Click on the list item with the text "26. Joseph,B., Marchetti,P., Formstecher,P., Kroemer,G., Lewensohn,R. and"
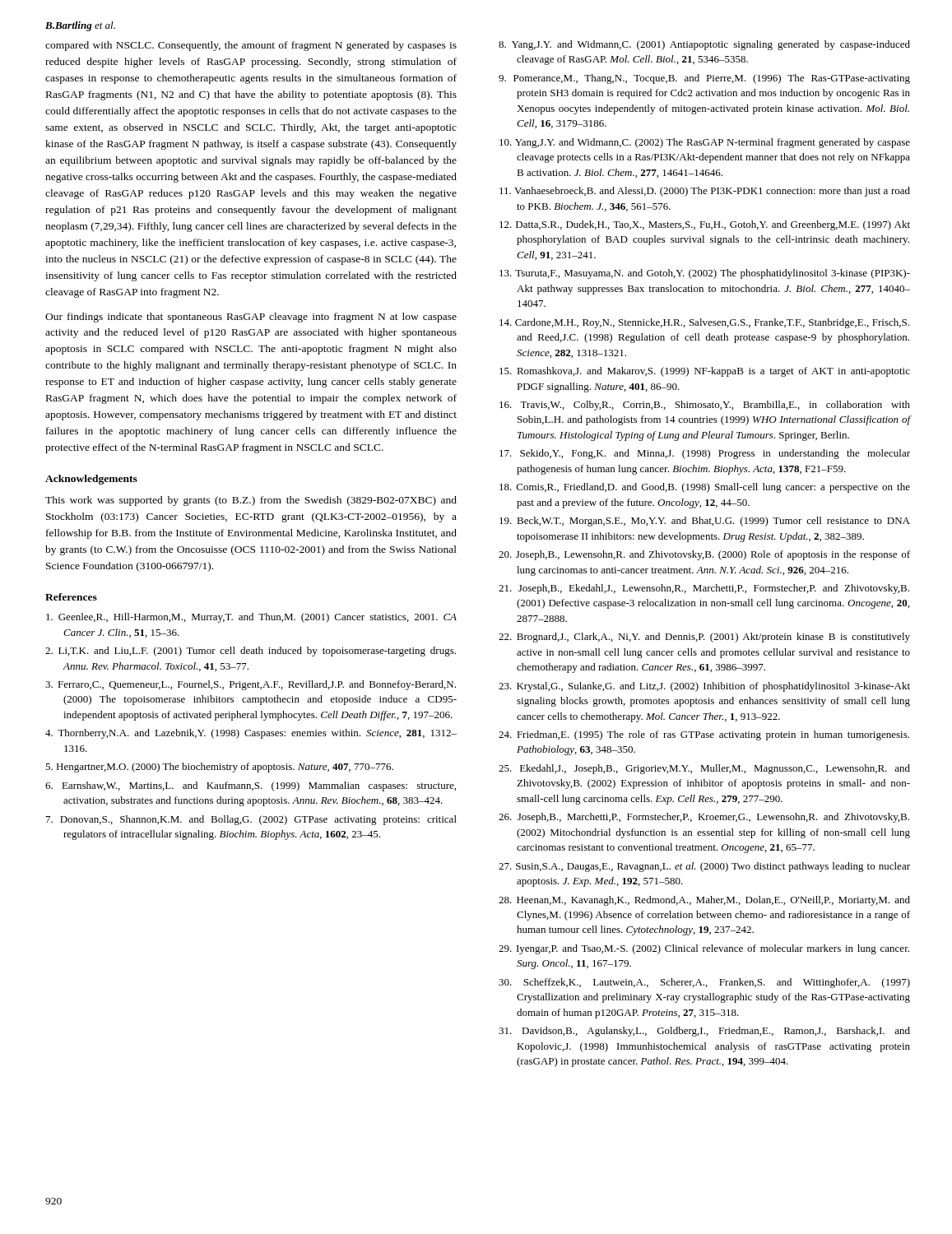 click(704, 832)
